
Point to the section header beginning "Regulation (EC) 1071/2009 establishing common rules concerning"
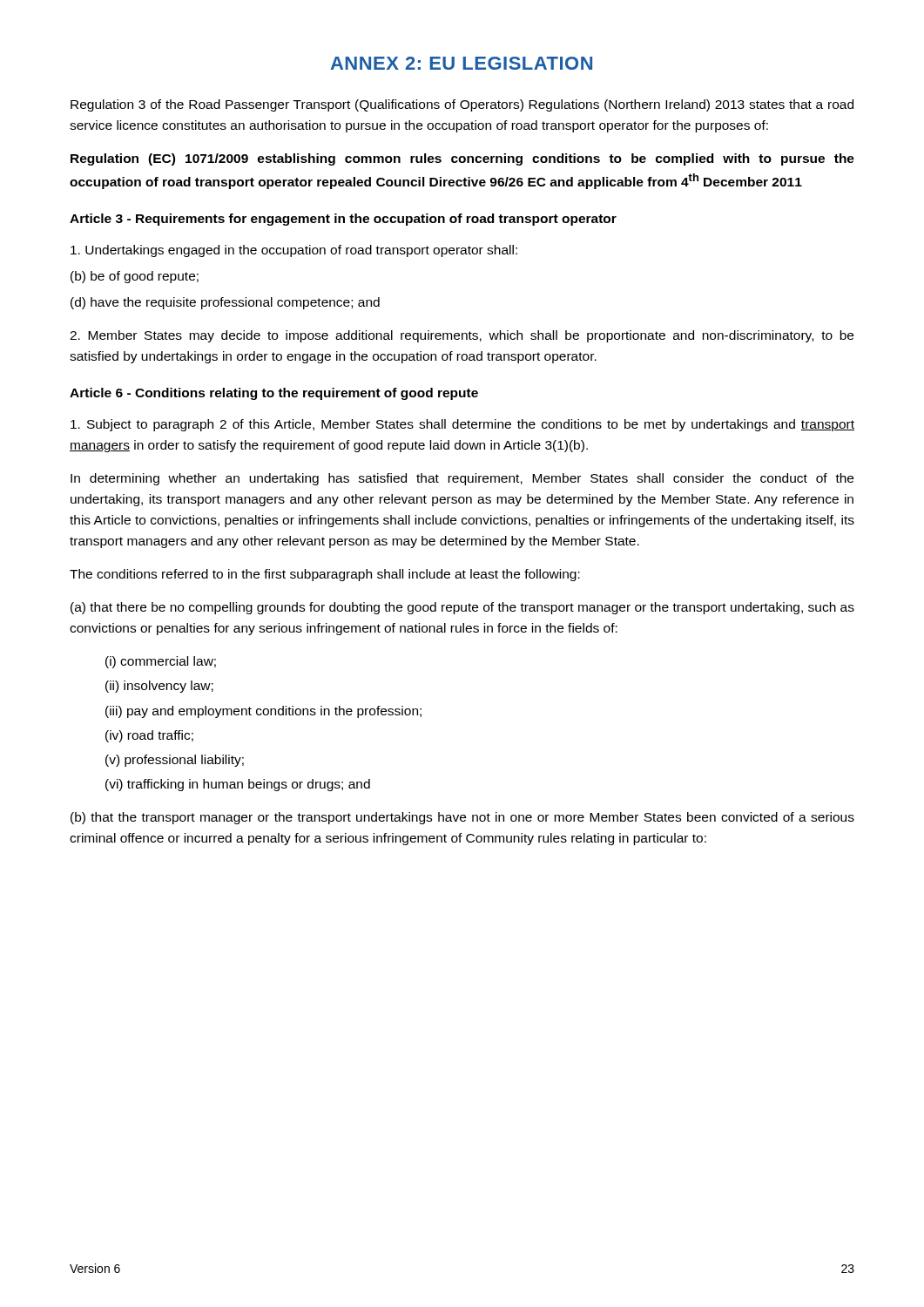(x=462, y=170)
